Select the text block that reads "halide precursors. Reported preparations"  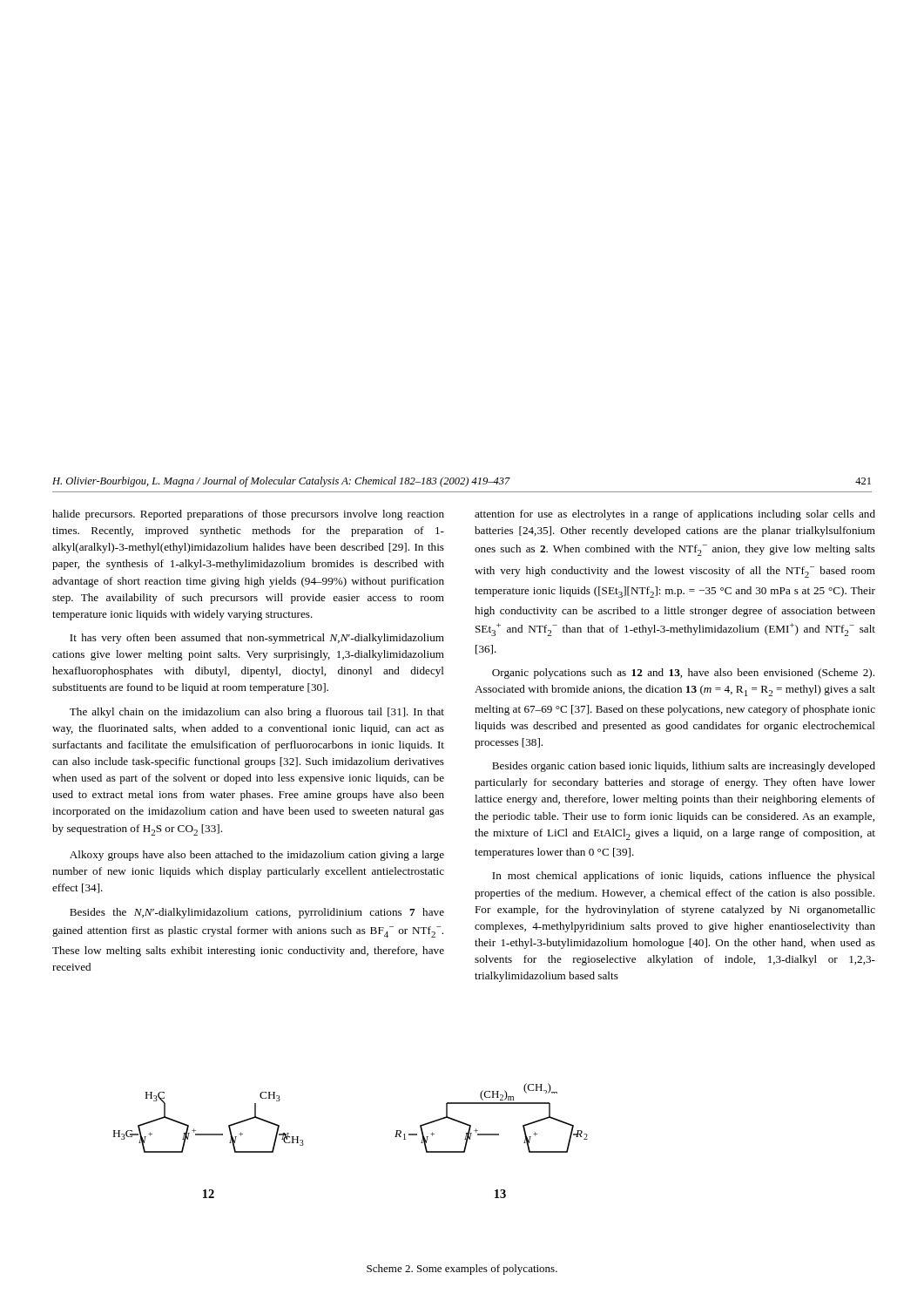248,564
